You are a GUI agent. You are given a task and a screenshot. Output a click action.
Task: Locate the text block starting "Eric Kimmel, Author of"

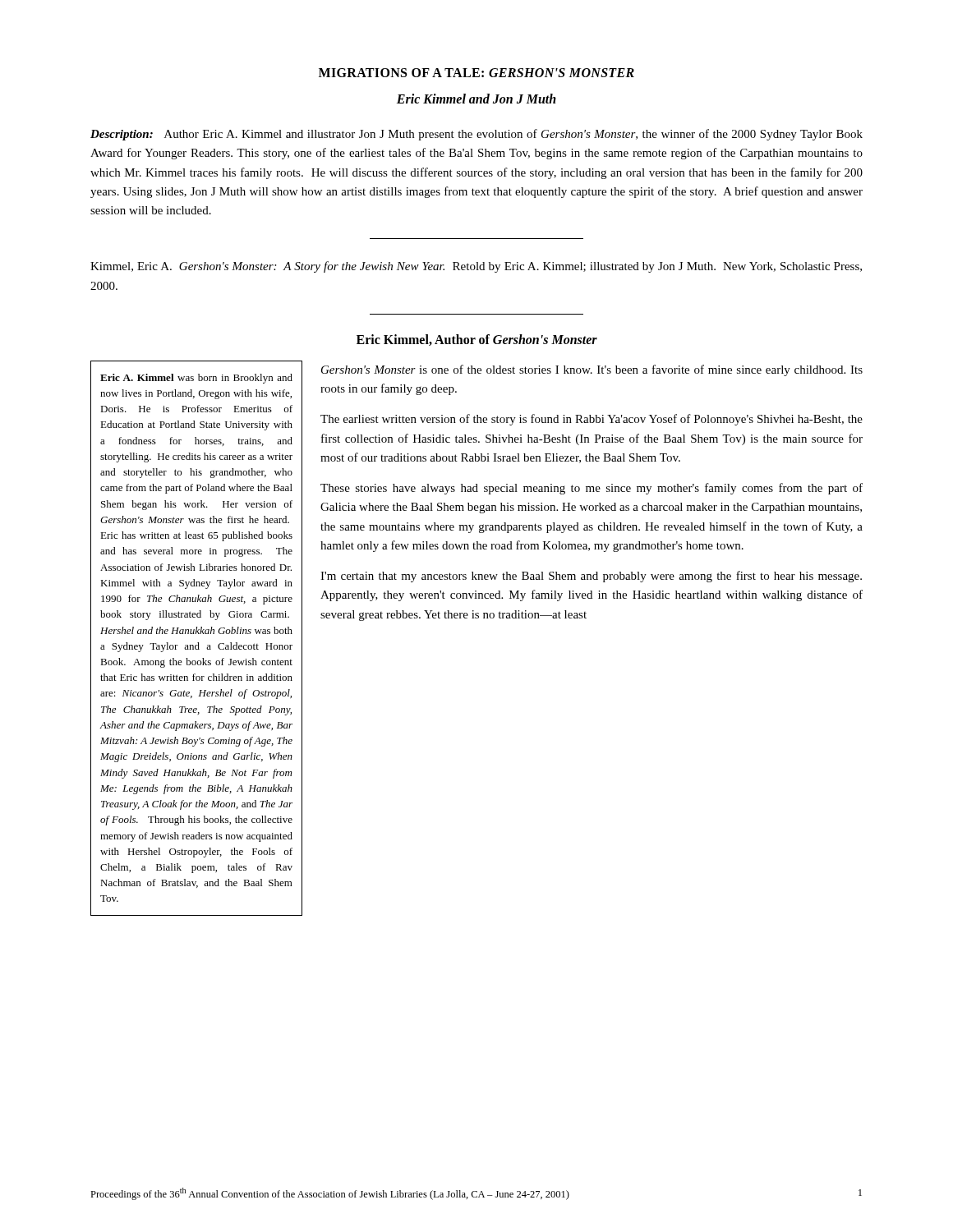(476, 339)
